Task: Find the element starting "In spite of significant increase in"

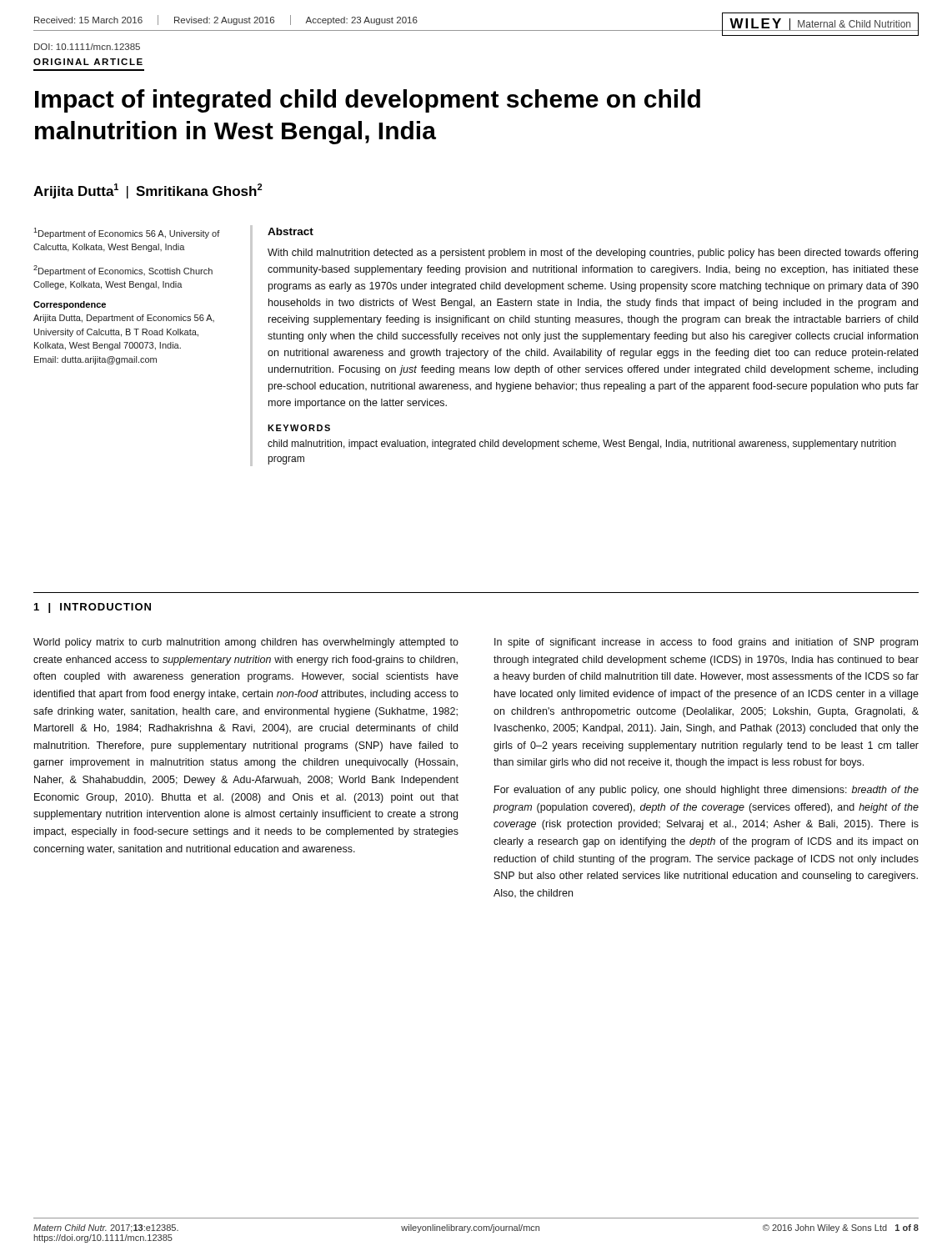Action: (706, 768)
